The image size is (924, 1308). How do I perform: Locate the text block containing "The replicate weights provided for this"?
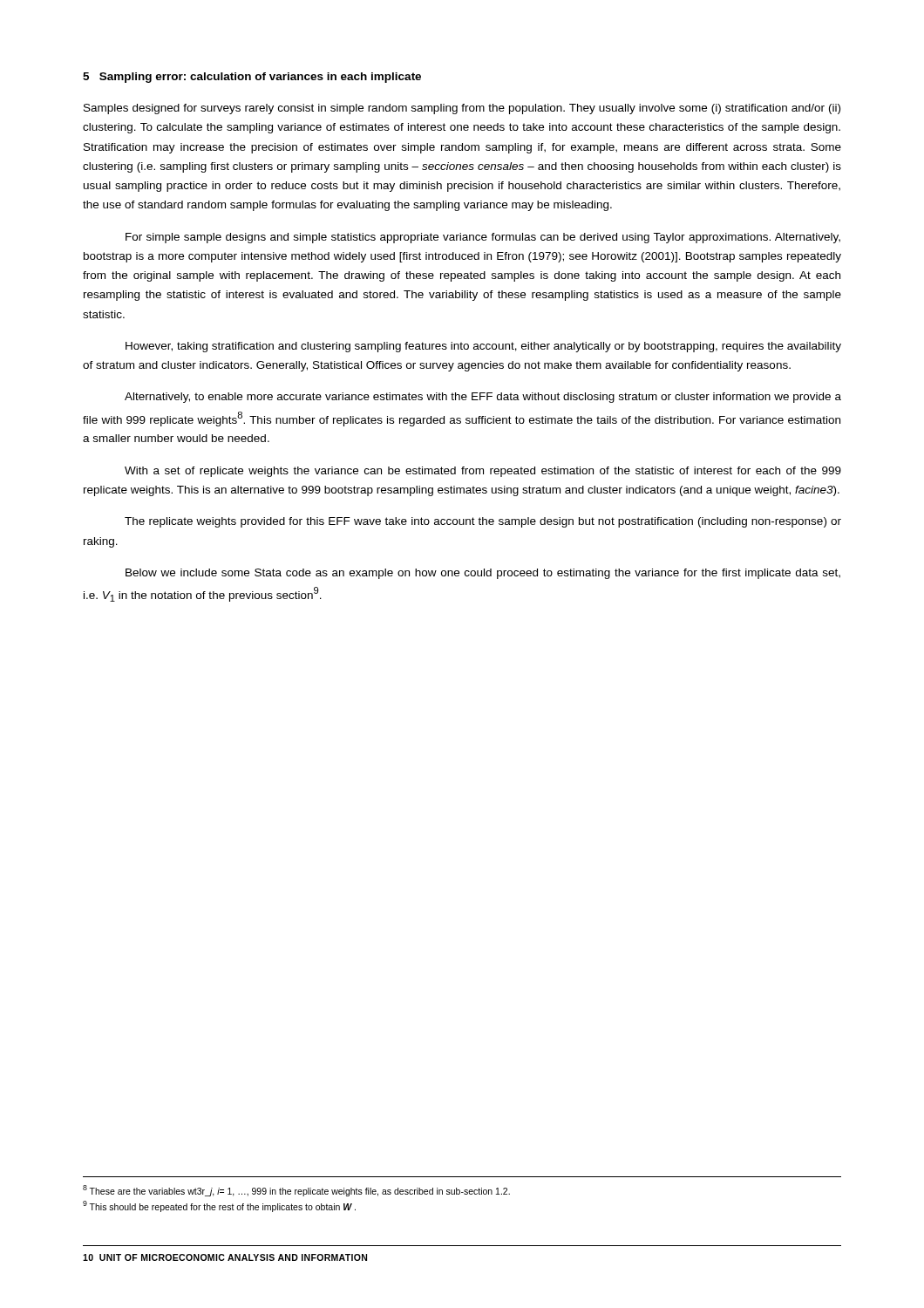pyautogui.click(x=462, y=531)
